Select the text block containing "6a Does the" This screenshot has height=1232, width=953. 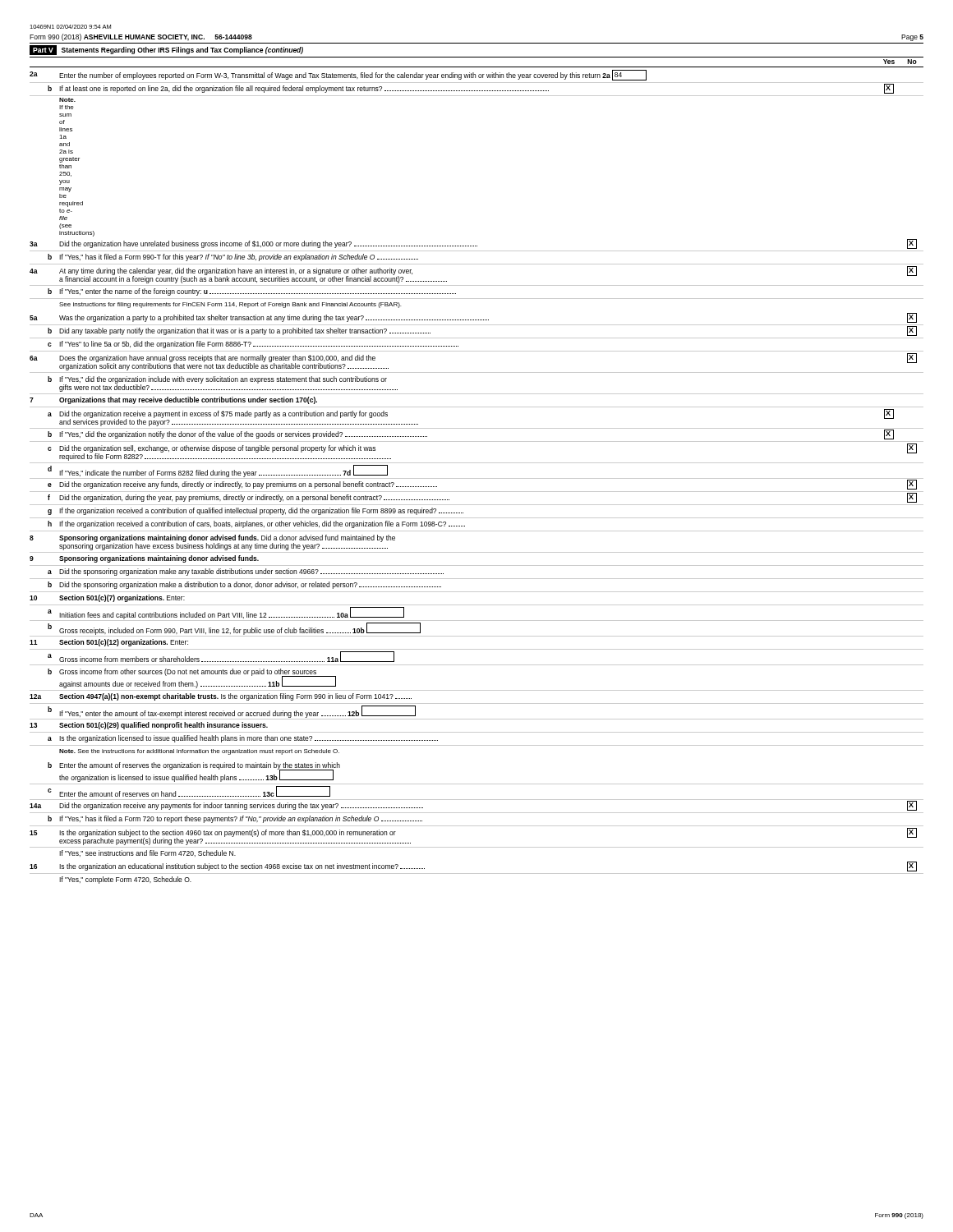[476, 362]
